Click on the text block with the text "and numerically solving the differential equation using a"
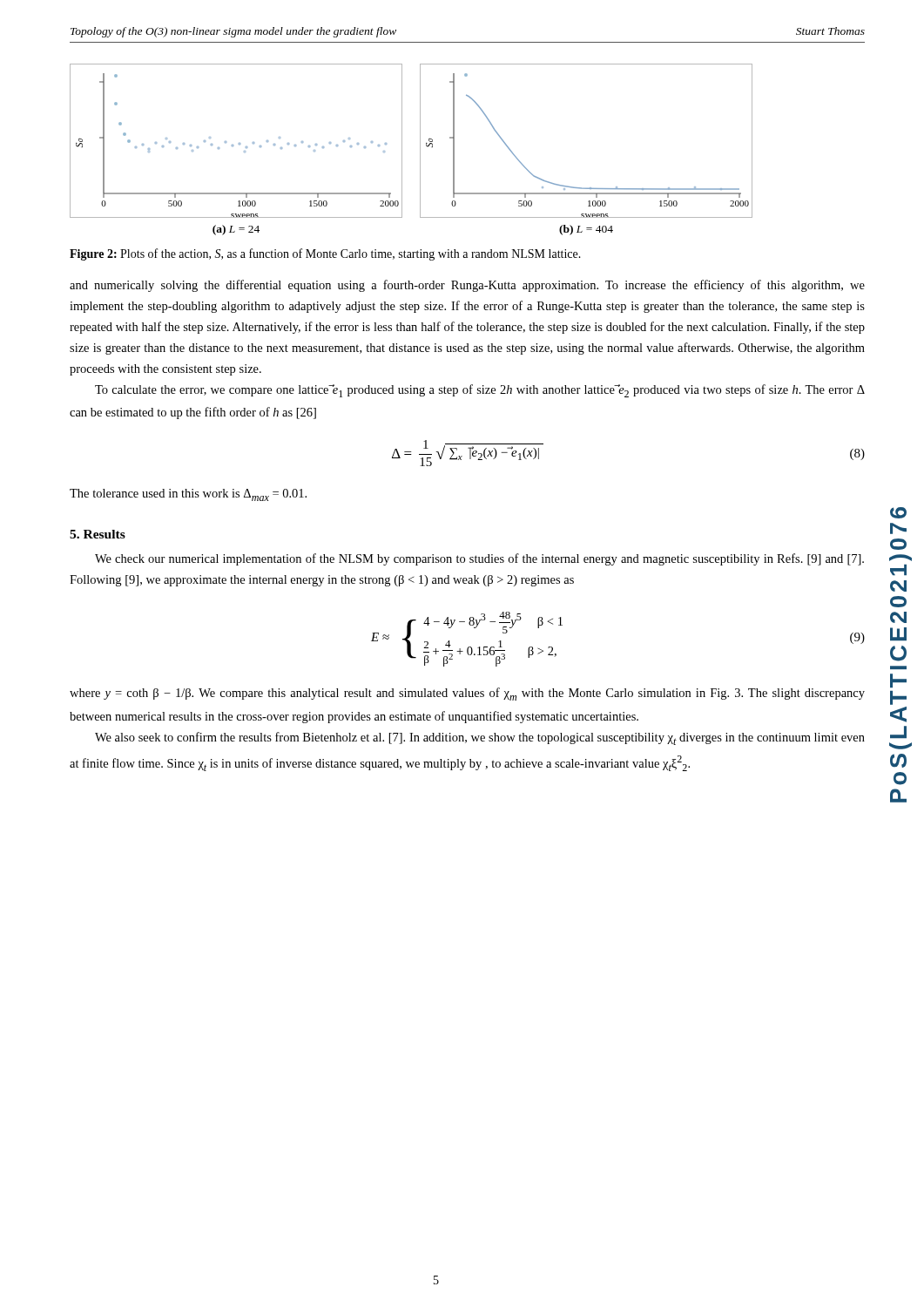The height and width of the screenshot is (1307, 924). tap(467, 327)
